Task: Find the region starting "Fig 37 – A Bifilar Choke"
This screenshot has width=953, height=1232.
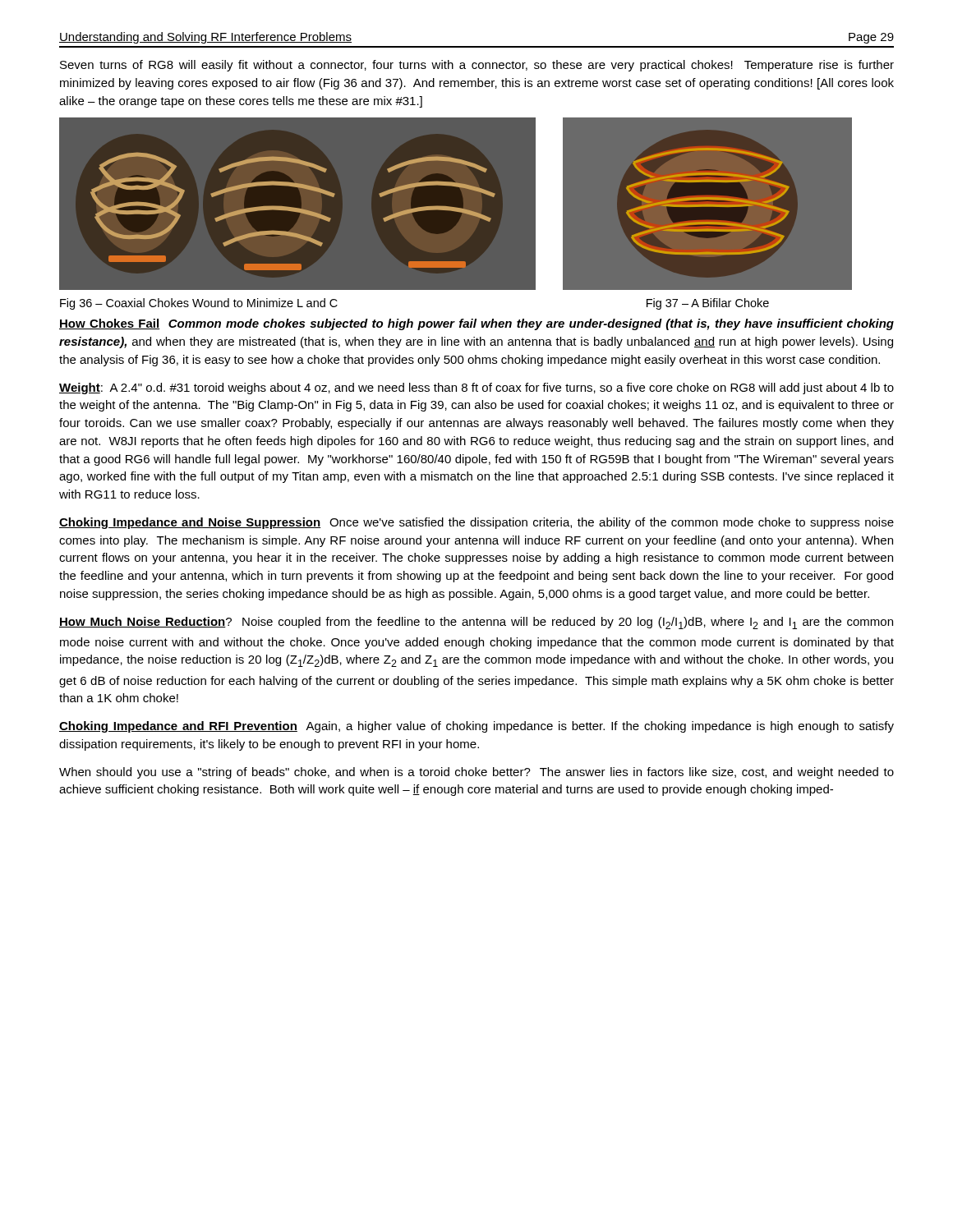Action: (707, 303)
